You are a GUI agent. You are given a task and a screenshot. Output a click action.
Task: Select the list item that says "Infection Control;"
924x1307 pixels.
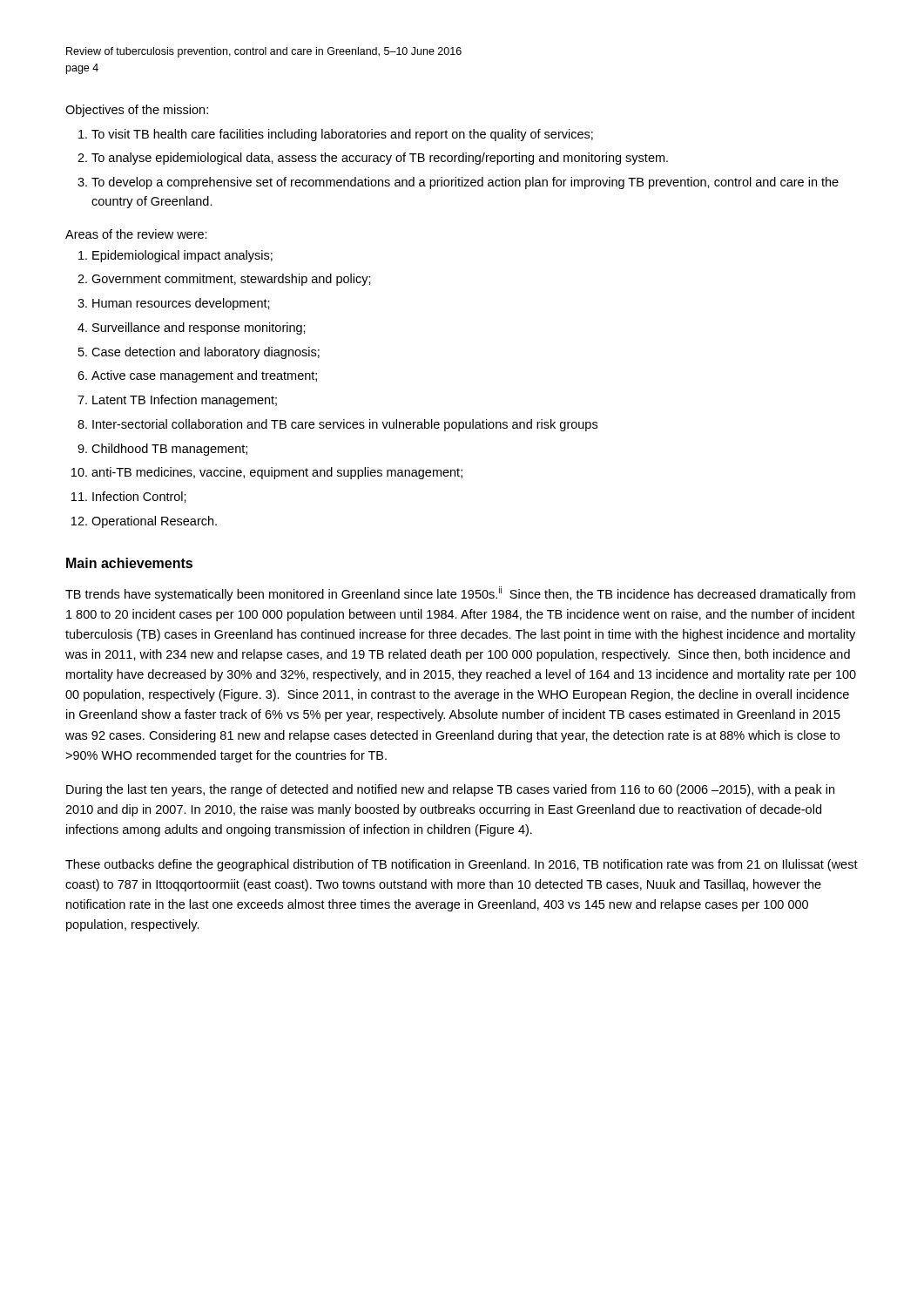click(x=139, y=497)
